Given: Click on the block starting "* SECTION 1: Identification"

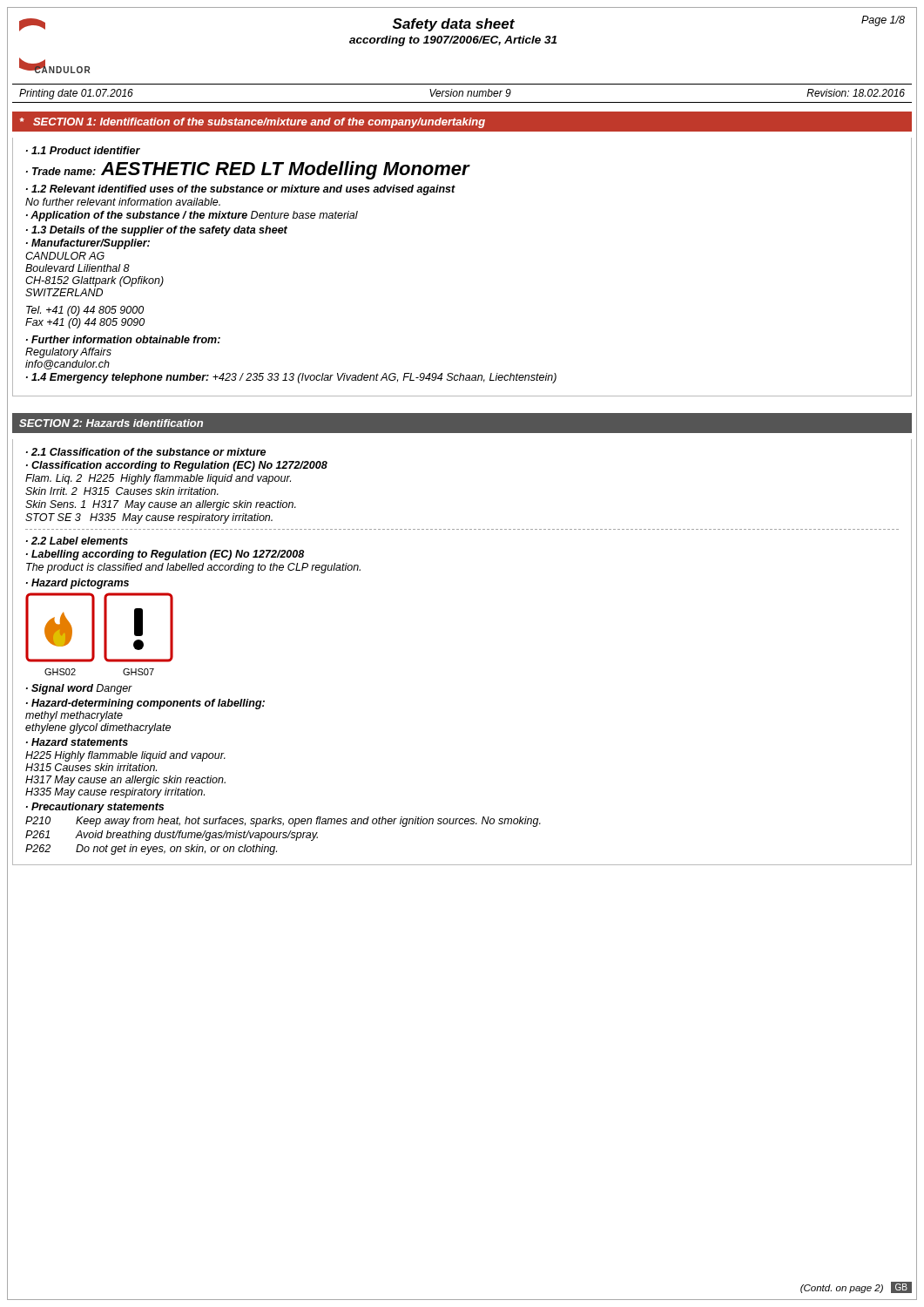Looking at the screenshot, I should point(252,122).
